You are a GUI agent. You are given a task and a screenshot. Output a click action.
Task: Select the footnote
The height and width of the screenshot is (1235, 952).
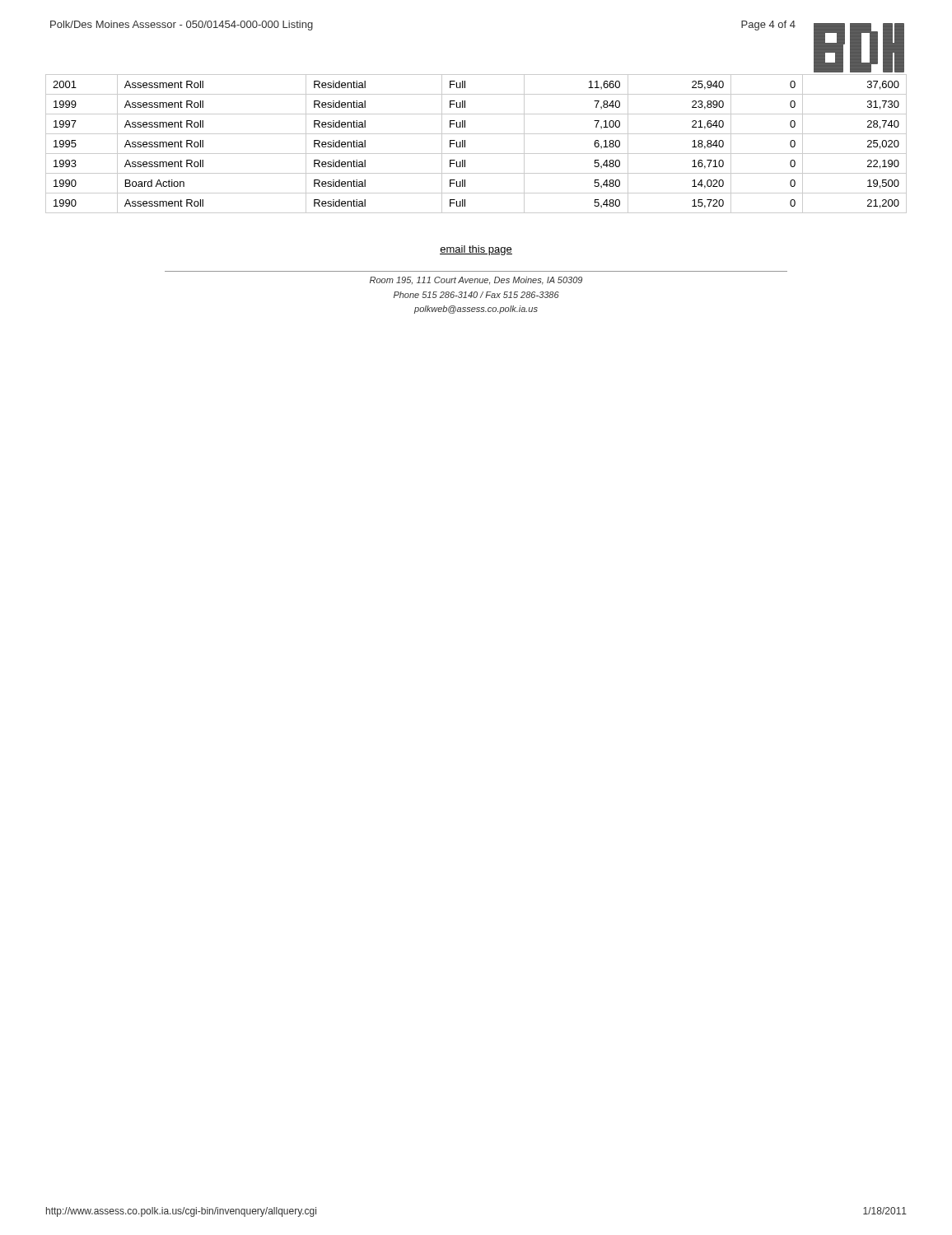coord(476,294)
